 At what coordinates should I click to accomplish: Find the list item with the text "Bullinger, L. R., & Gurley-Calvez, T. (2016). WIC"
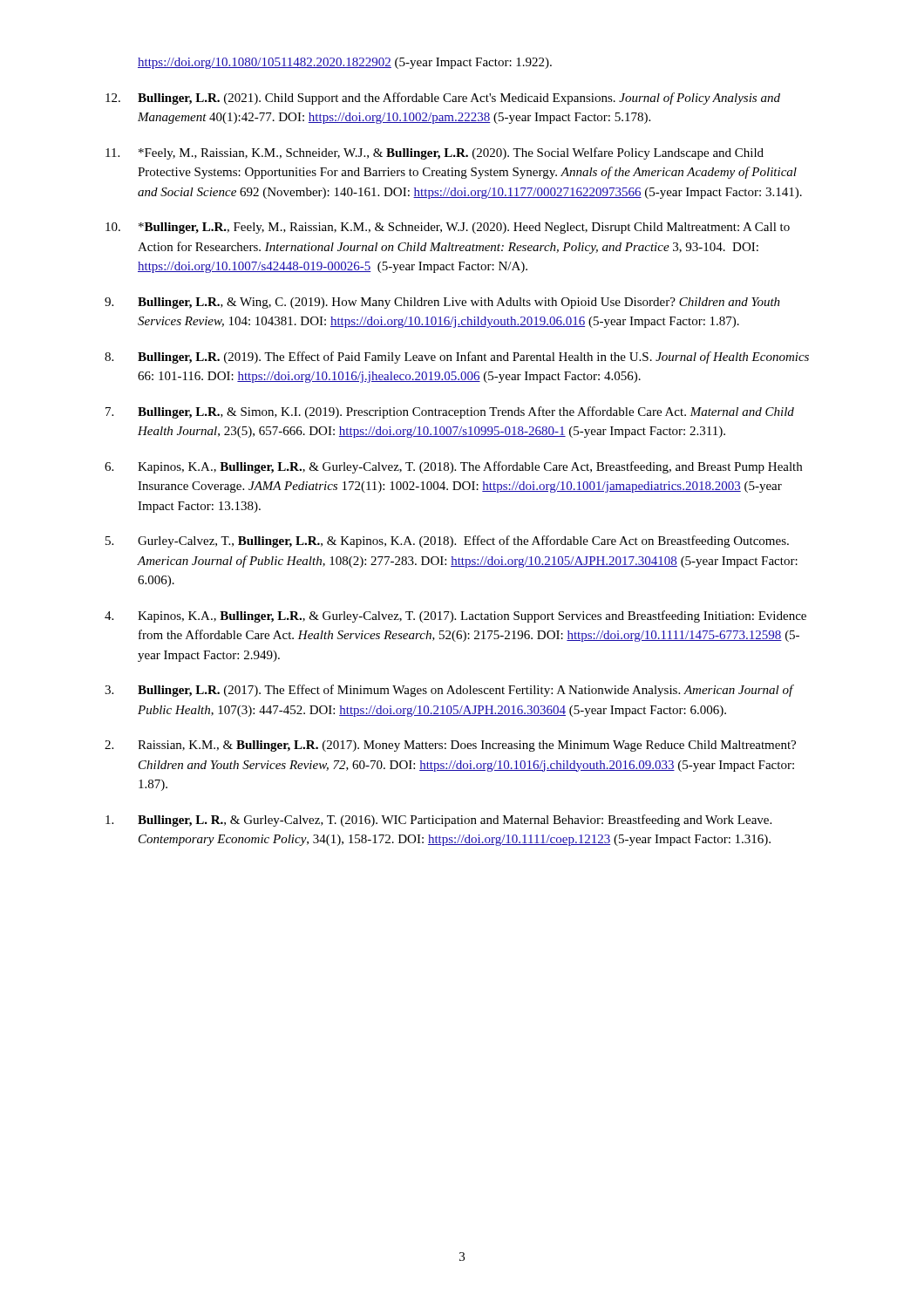[462, 829]
